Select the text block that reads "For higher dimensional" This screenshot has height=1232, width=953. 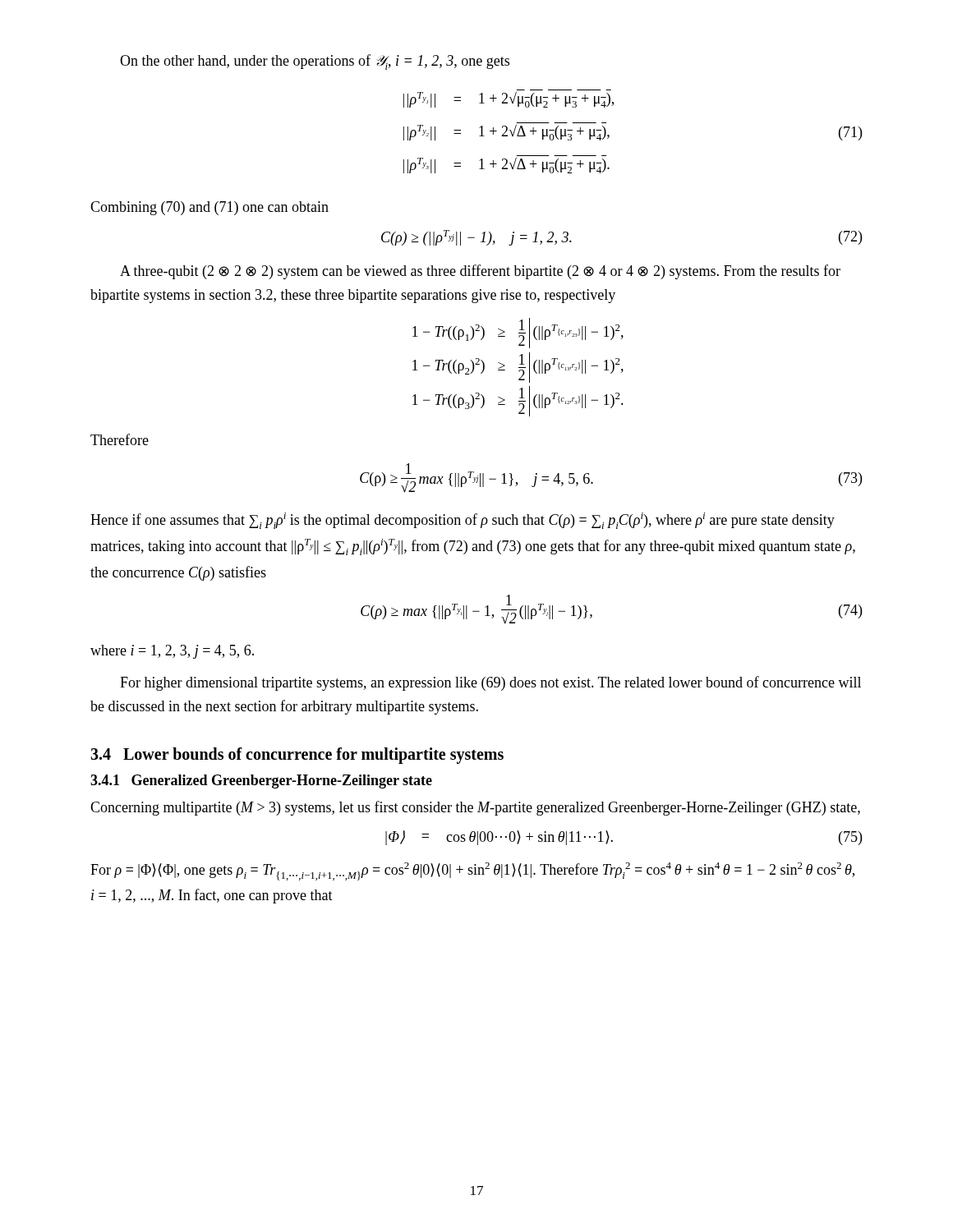[476, 694]
